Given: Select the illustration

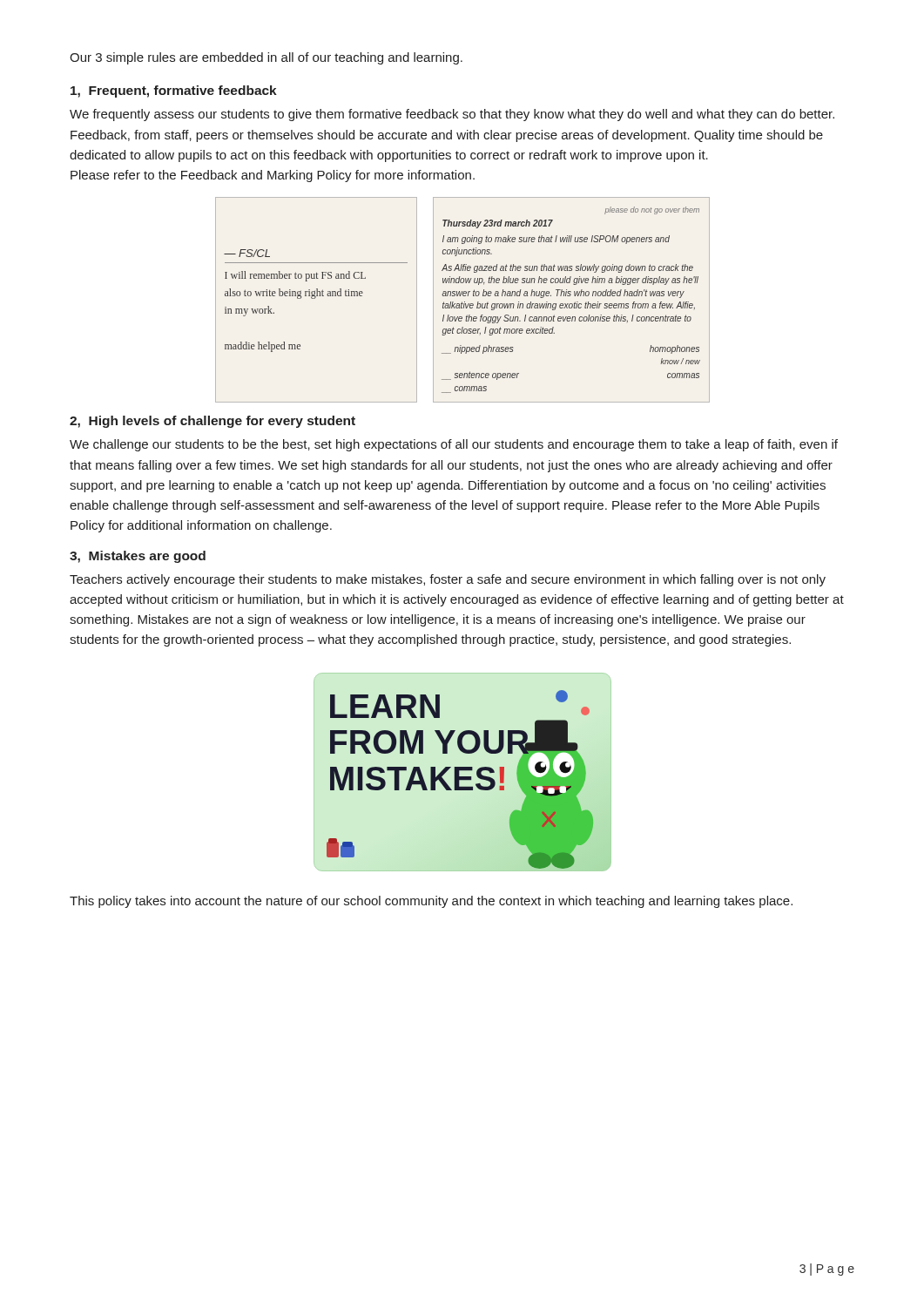Looking at the screenshot, I should (x=462, y=772).
